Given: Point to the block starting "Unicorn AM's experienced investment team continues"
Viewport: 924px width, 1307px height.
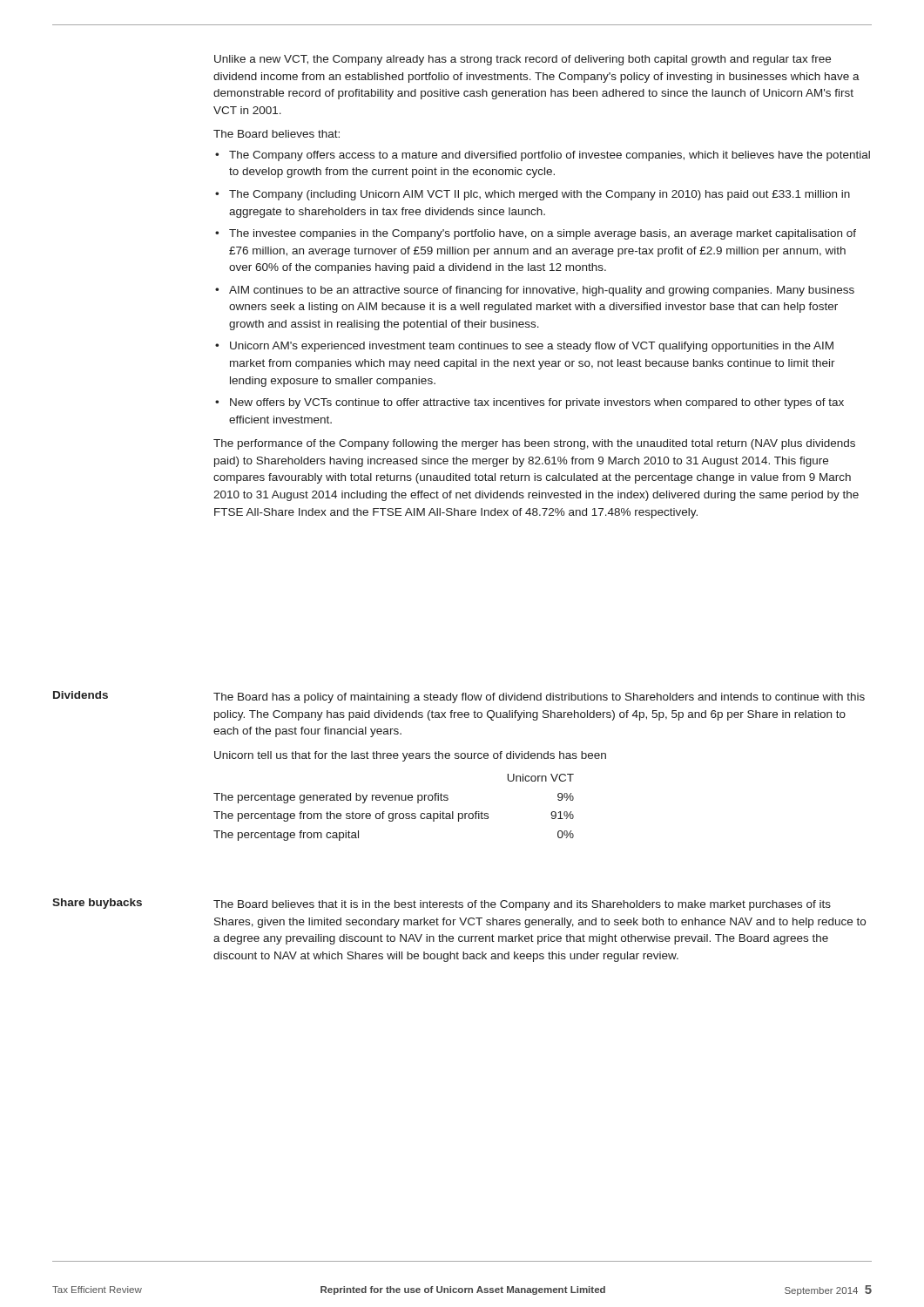Looking at the screenshot, I should 532,363.
